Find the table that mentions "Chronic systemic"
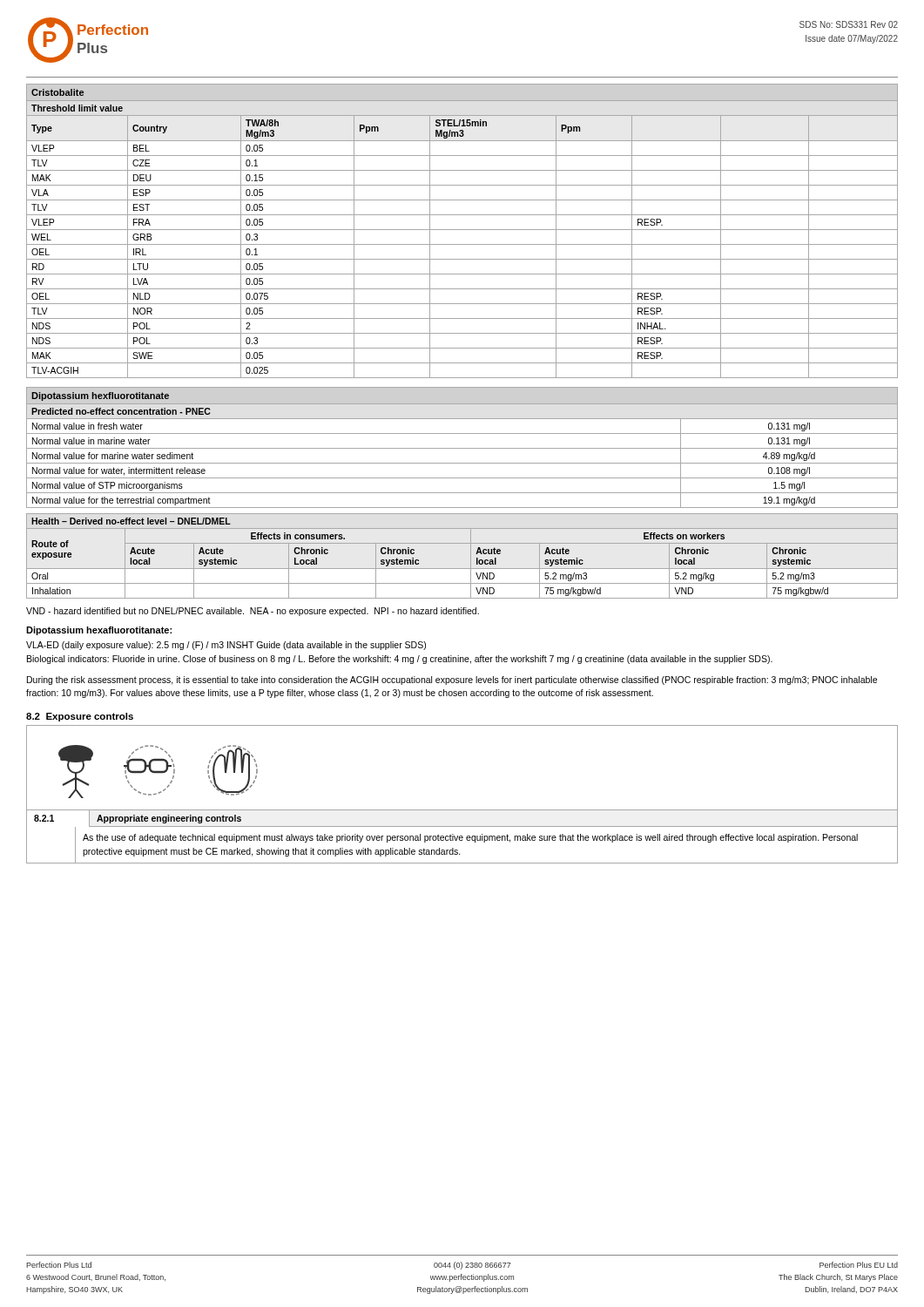The width and height of the screenshot is (924, 1307). click(462, 556)
